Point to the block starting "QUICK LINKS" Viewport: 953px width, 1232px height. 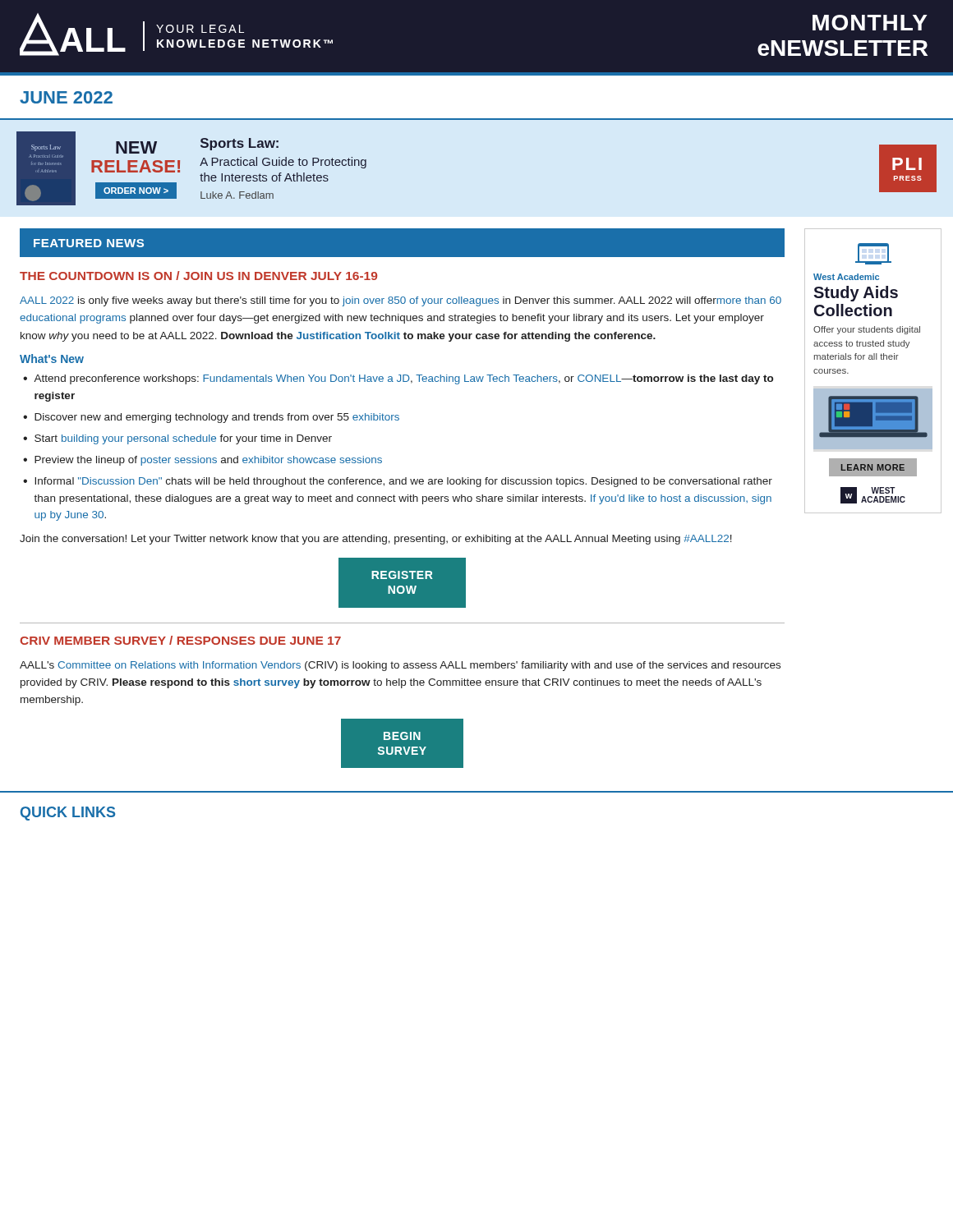(68, 812)
